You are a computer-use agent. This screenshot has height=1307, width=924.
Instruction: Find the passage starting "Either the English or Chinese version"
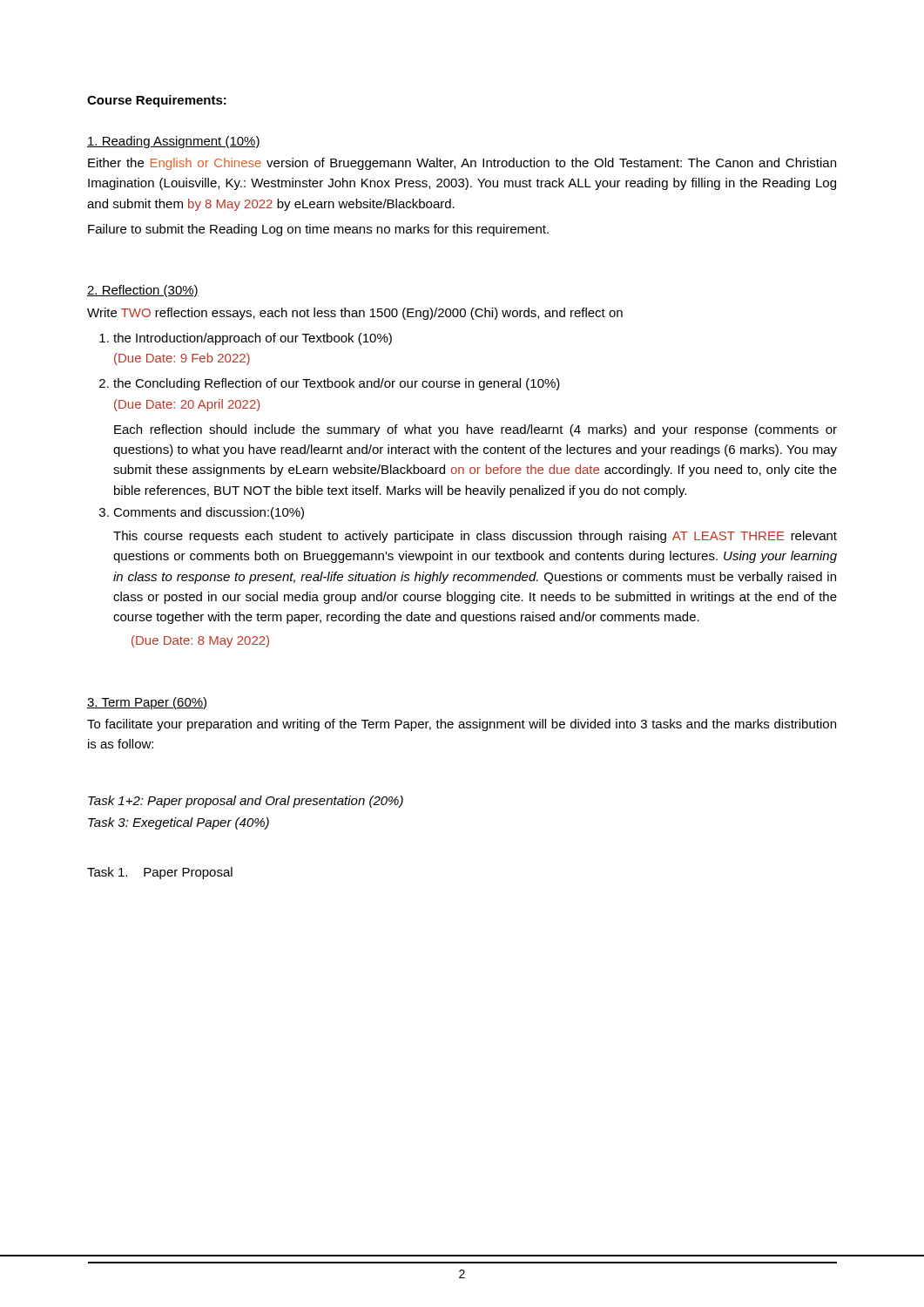click(462, 196)
